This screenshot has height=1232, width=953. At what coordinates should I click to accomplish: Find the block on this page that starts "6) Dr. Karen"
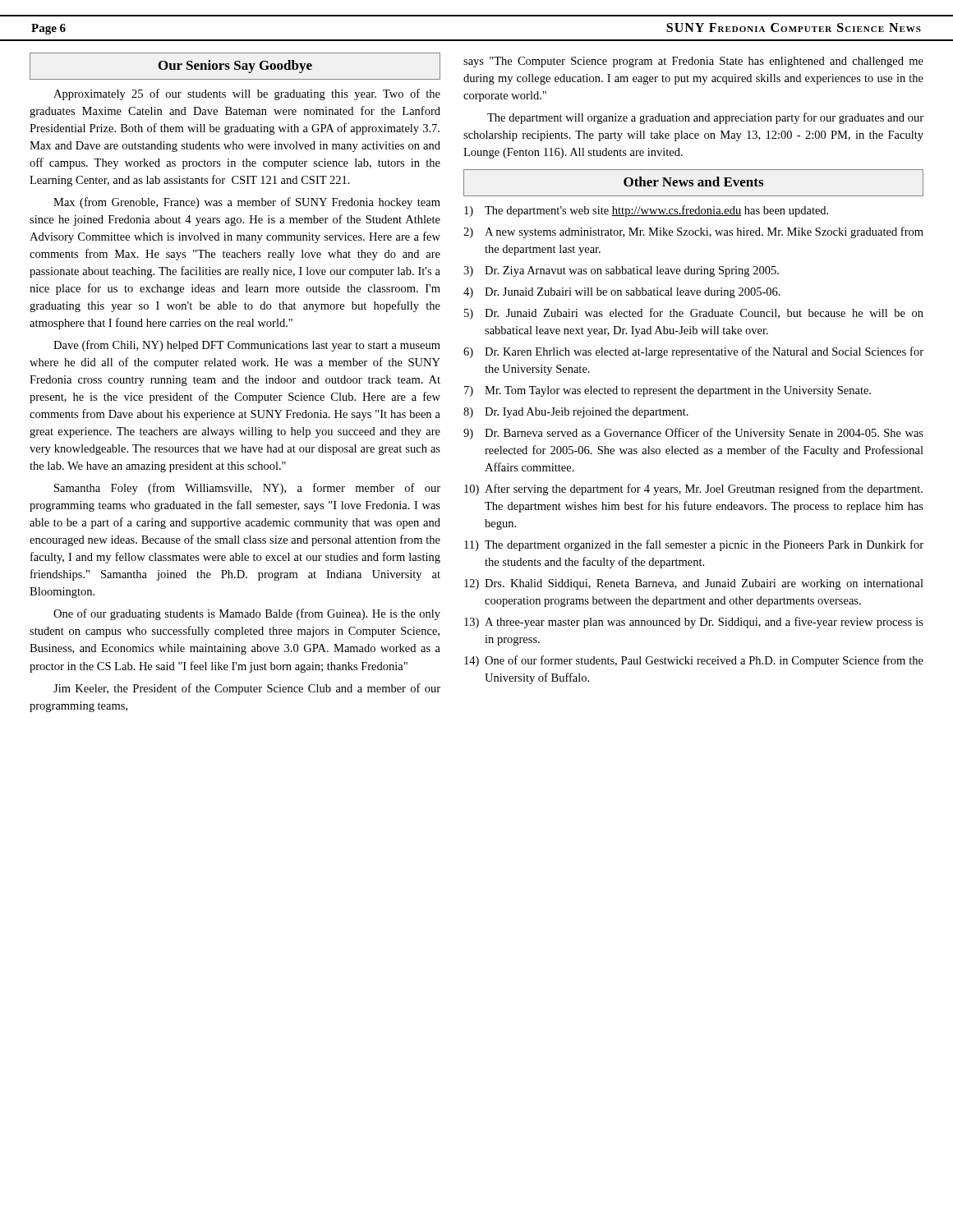pyautogui.click(x=693, y=361)
